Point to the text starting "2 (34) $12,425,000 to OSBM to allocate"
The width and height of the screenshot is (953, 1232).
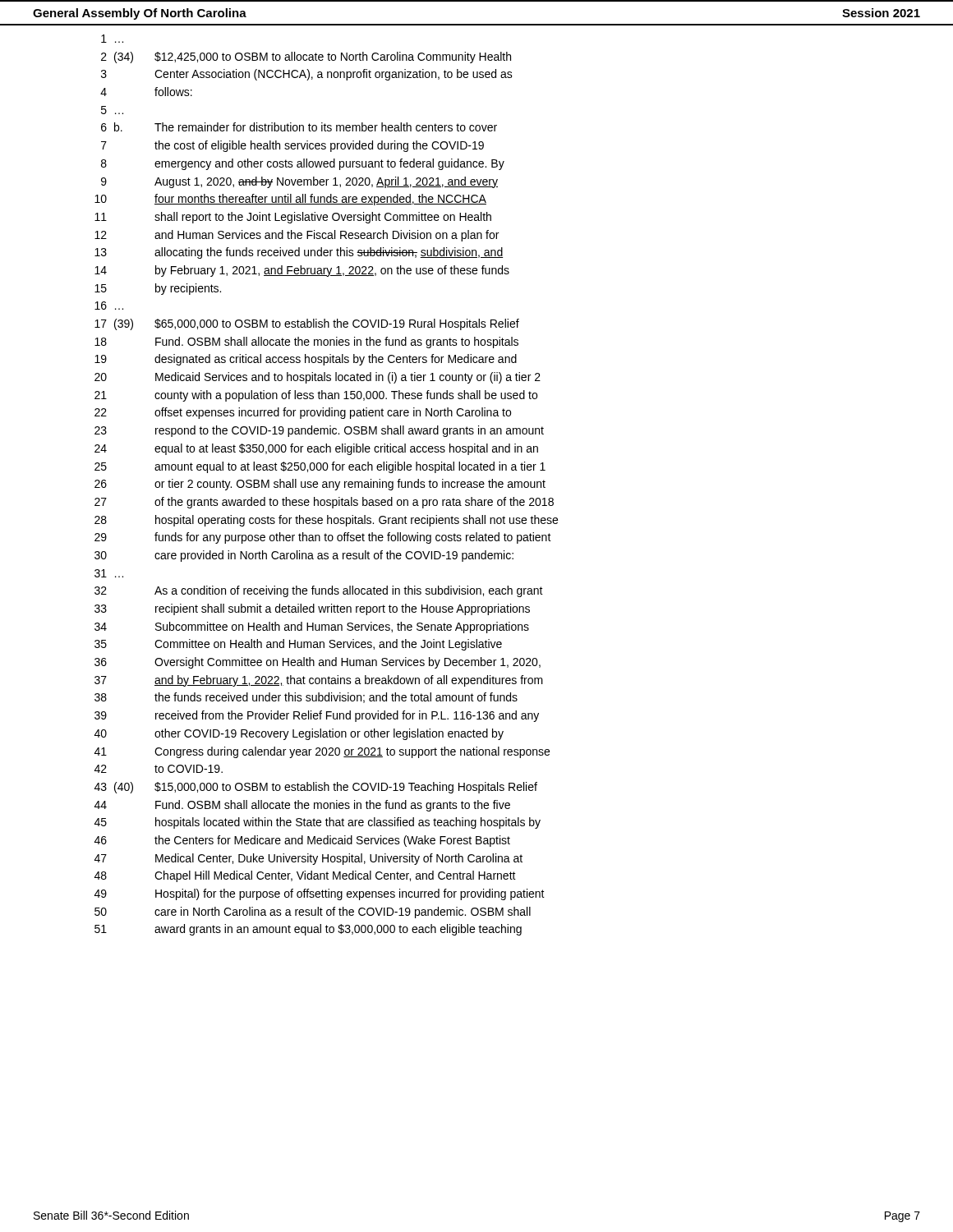[x=476, y=57]
